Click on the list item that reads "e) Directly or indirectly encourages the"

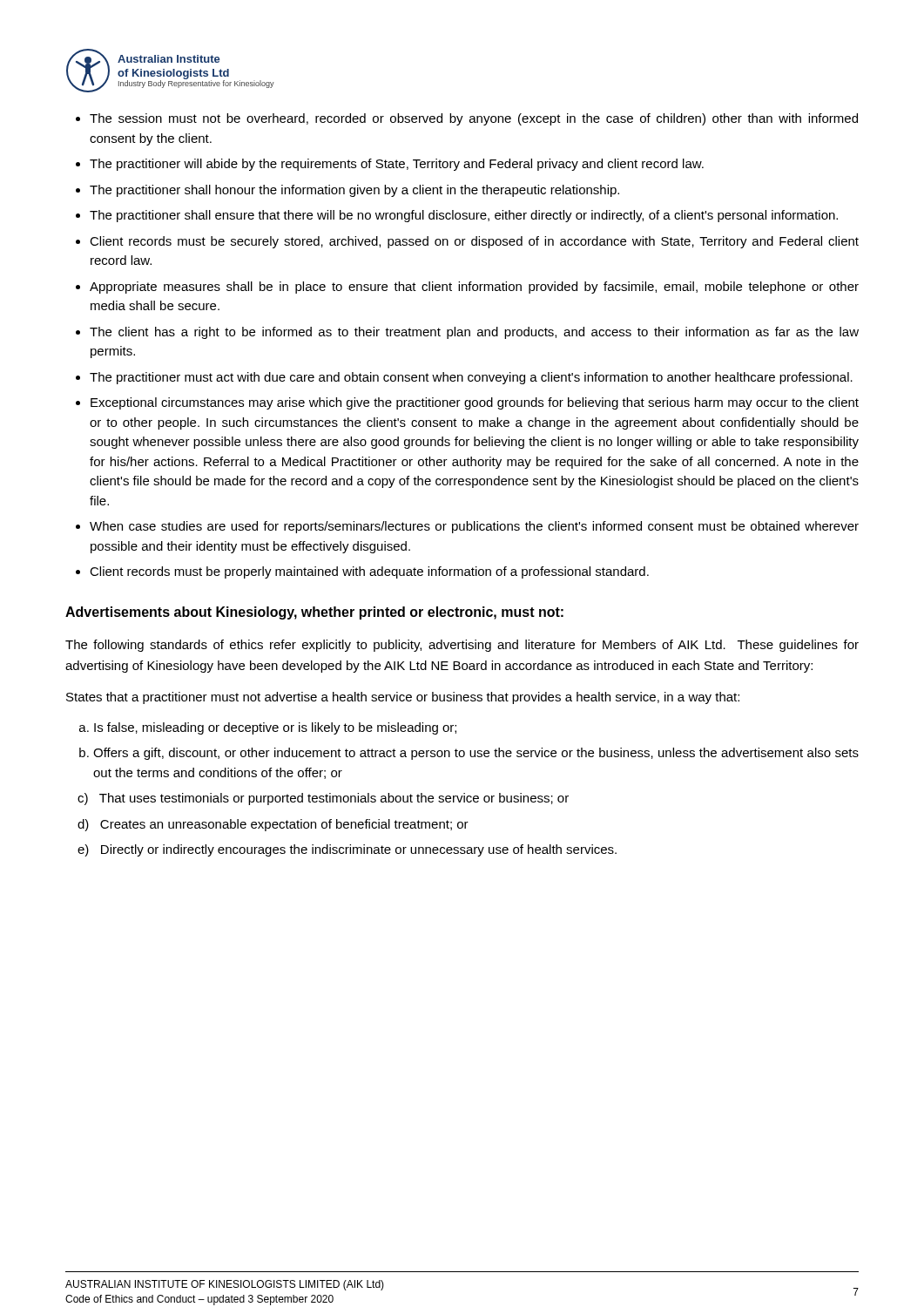(x=348, y=849)
